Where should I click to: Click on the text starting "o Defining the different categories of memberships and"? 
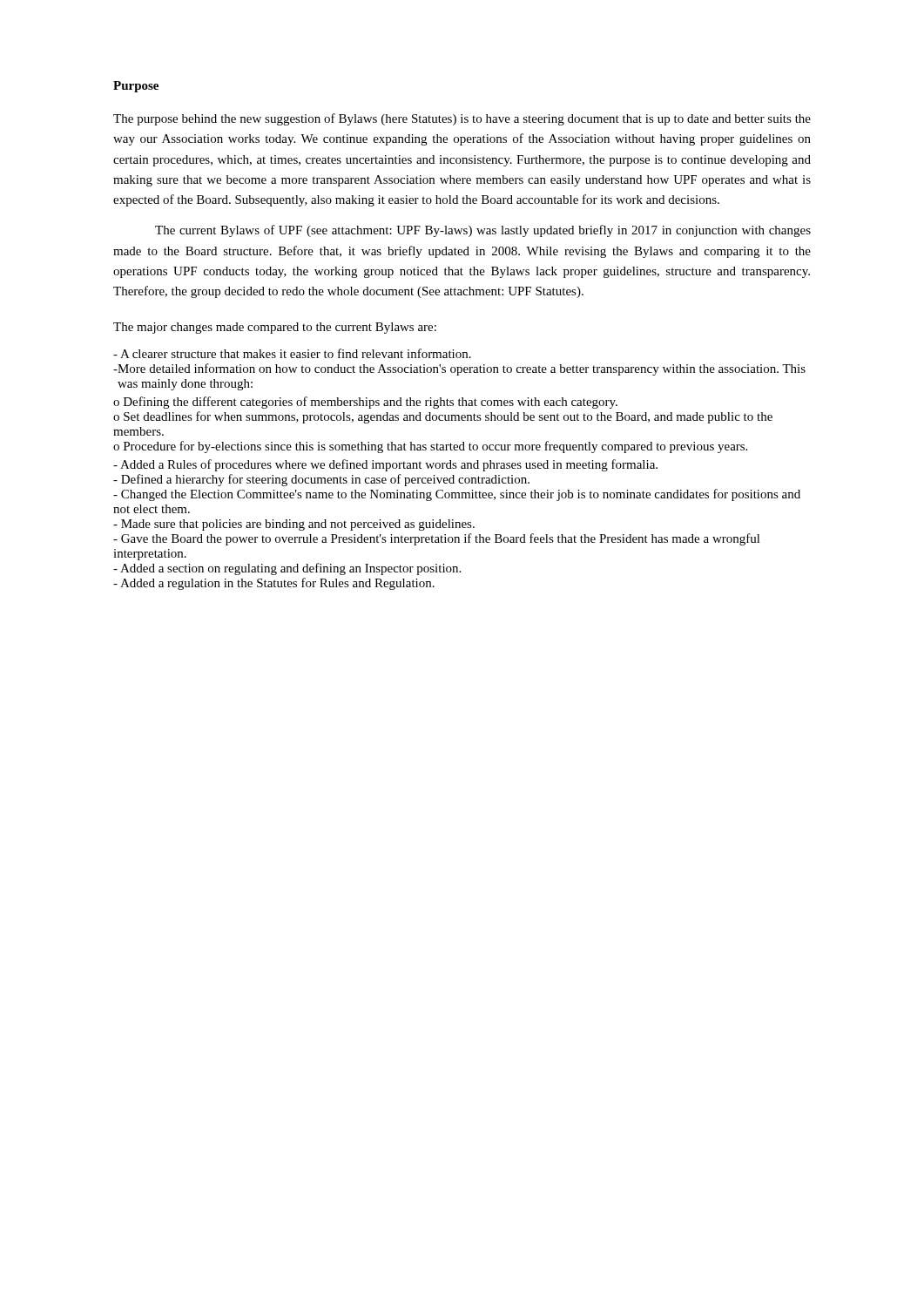click(x=462, y=402)
